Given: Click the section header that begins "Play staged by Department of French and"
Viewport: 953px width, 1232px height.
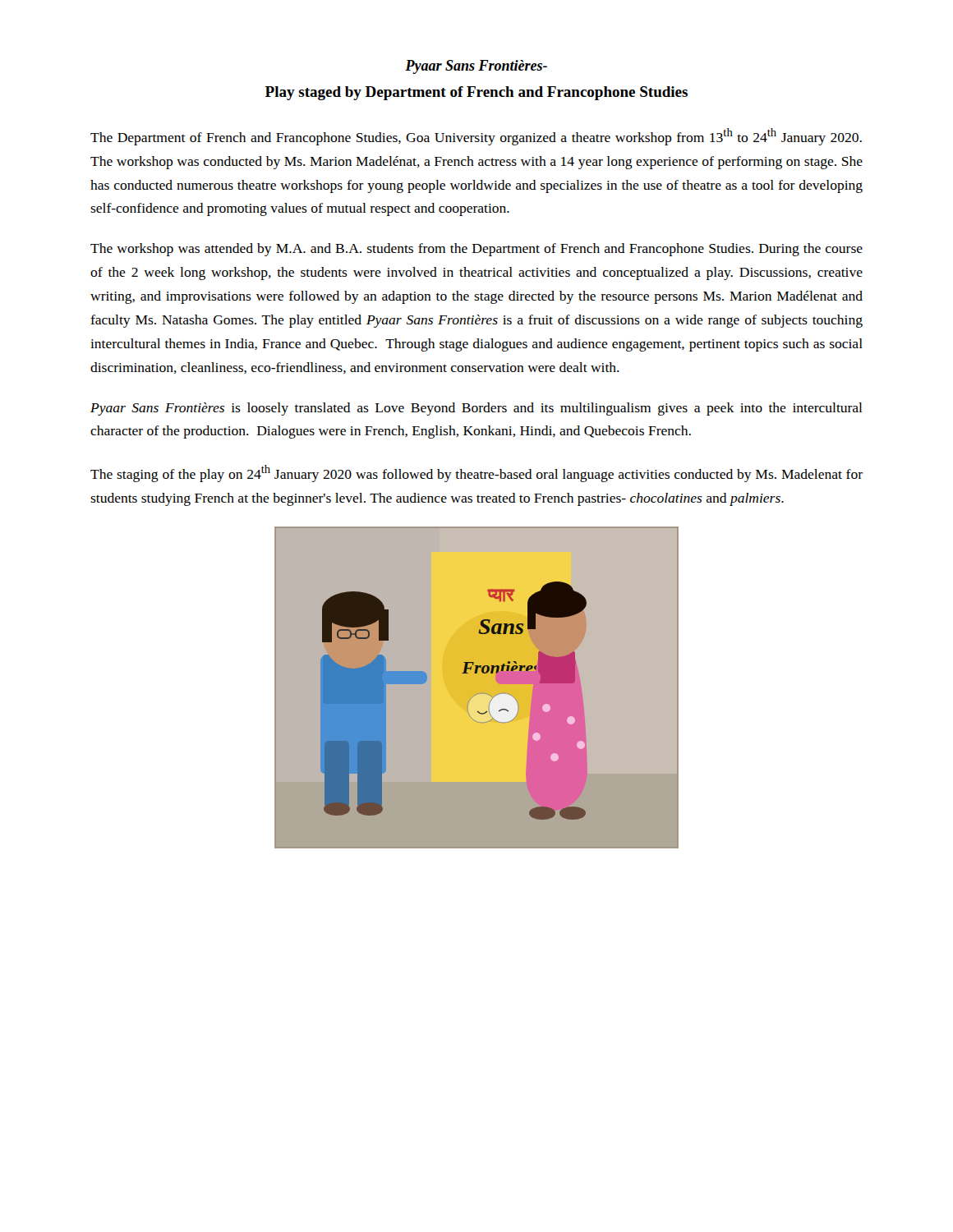Looking at the screenshot, I should point(476,92).
